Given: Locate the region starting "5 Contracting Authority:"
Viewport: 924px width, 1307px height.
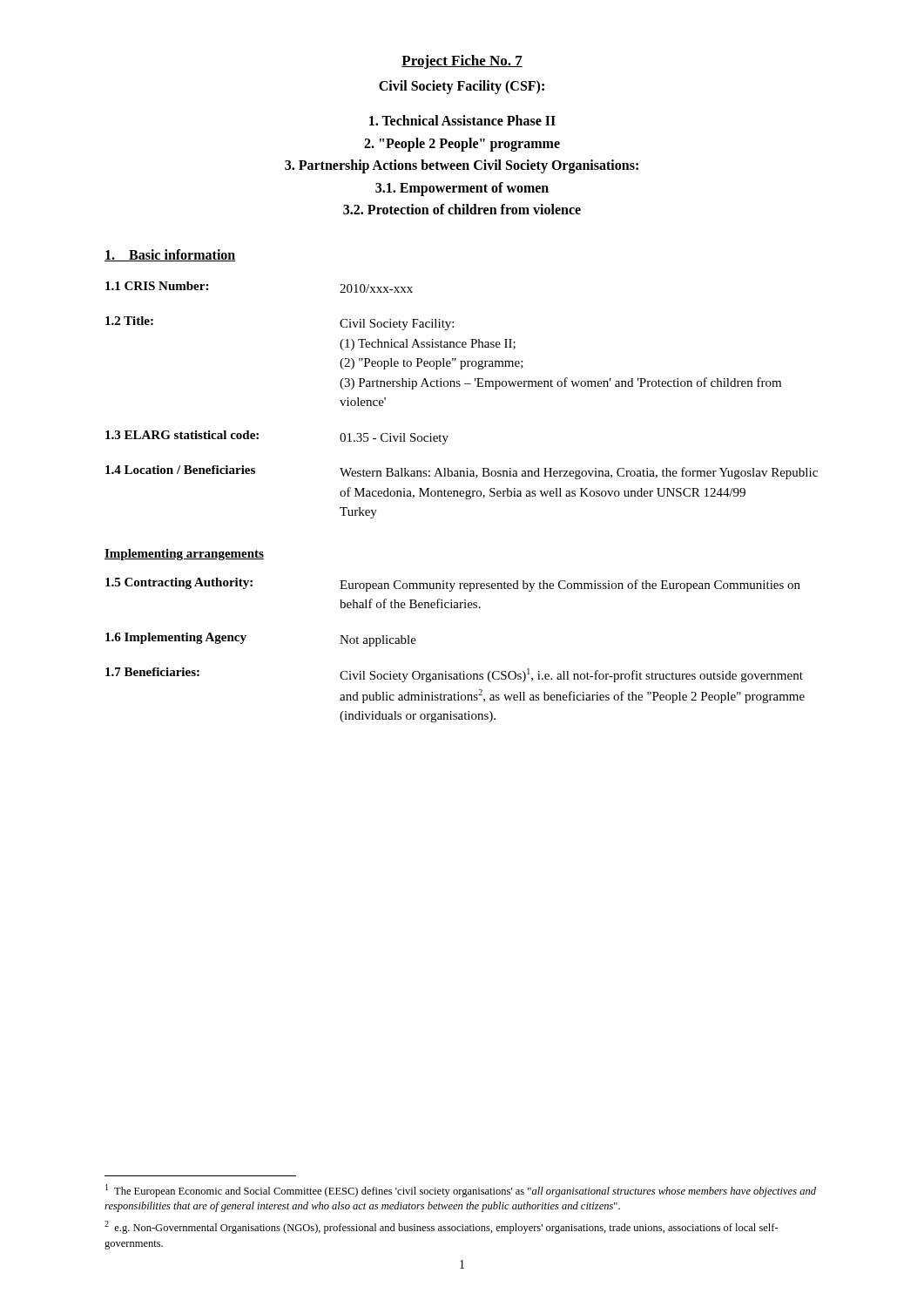Looking at the screenshot, I should [x=462, y=595].
